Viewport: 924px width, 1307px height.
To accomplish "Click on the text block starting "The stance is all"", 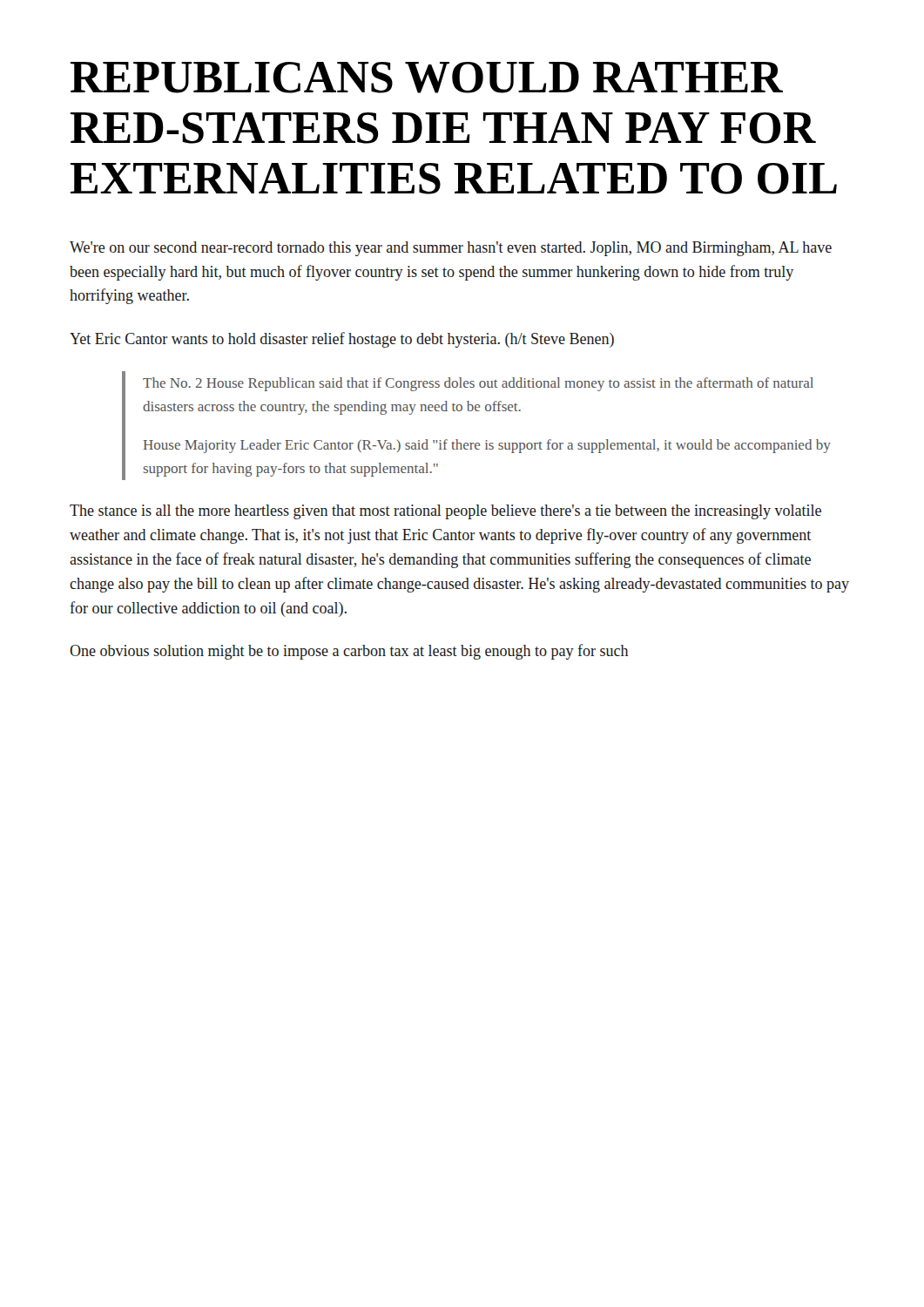I will 459,559.
